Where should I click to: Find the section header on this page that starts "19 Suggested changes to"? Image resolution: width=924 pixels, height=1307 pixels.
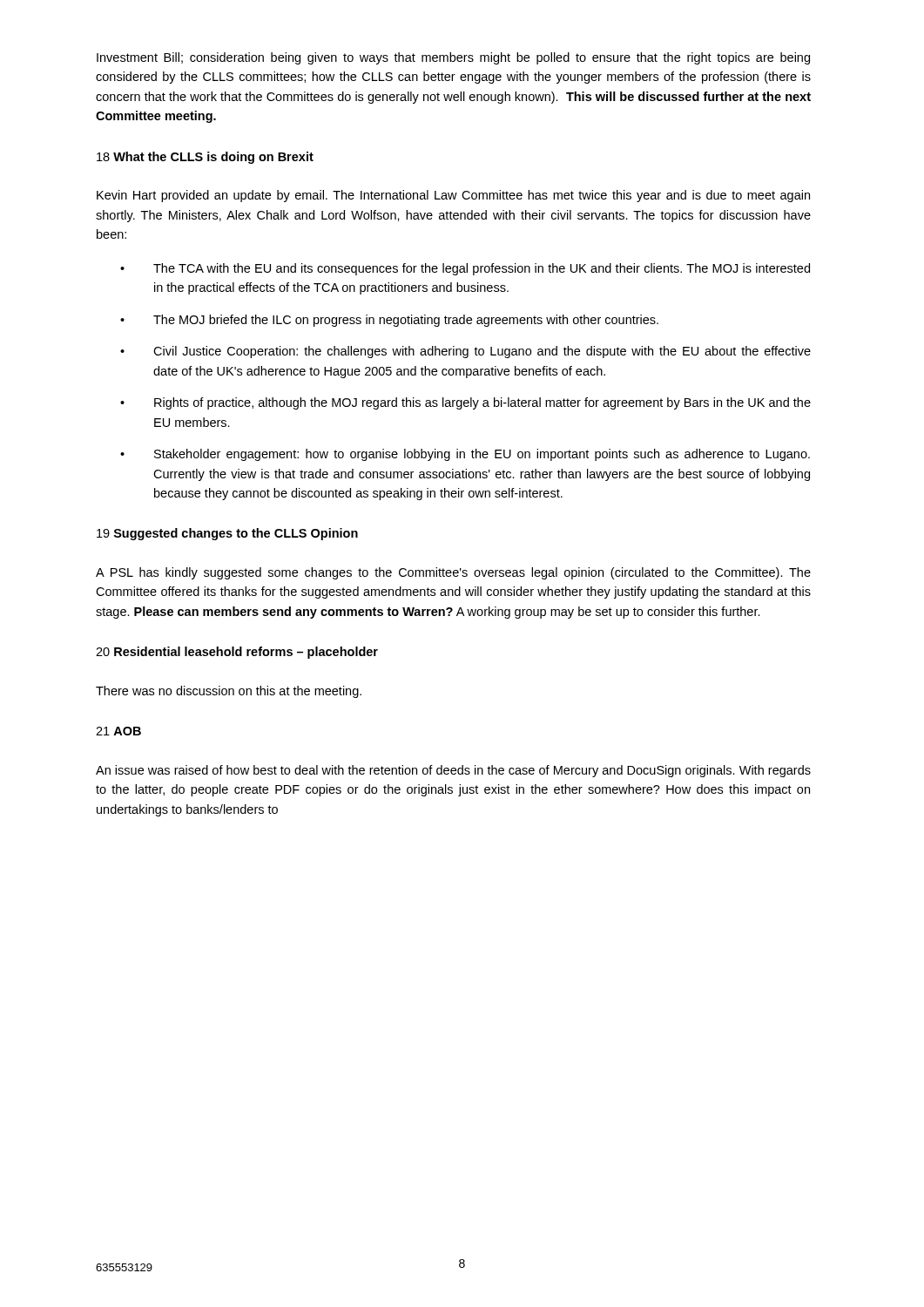click(227, 534)
